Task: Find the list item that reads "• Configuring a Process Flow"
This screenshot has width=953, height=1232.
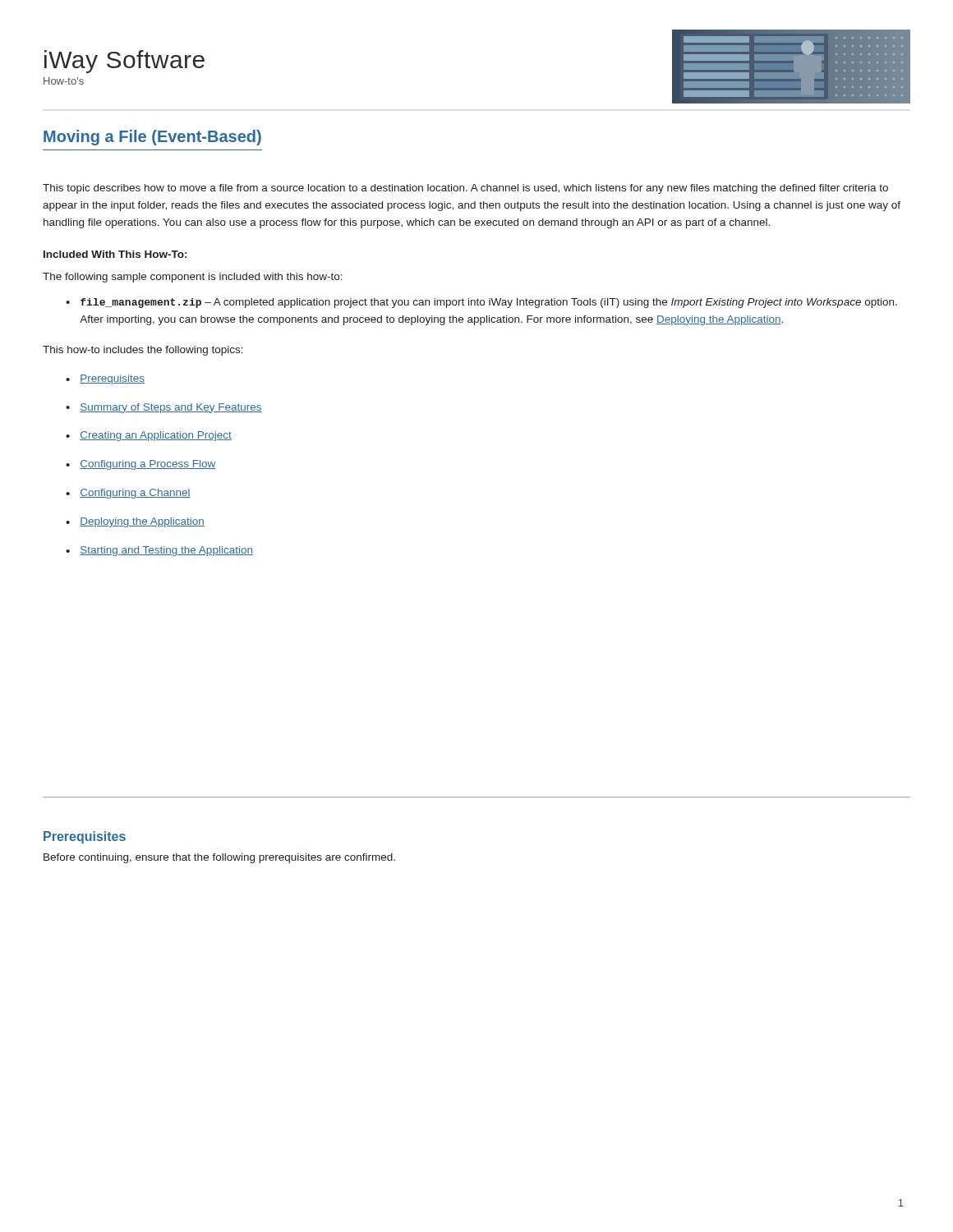Action: click(141, 465)
